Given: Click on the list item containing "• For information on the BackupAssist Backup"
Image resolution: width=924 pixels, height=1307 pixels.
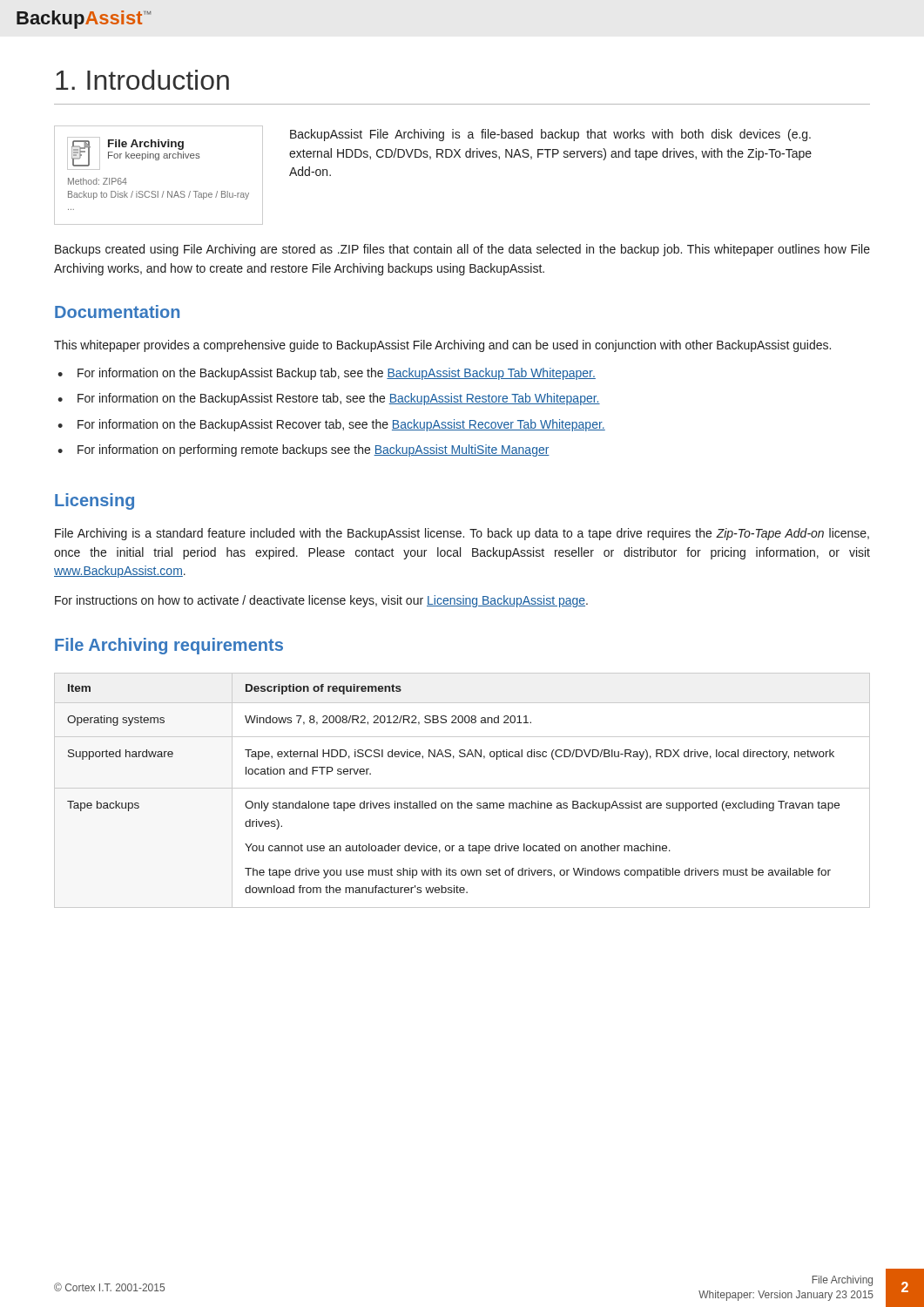Looking at the screenshot, I should 326,375.
